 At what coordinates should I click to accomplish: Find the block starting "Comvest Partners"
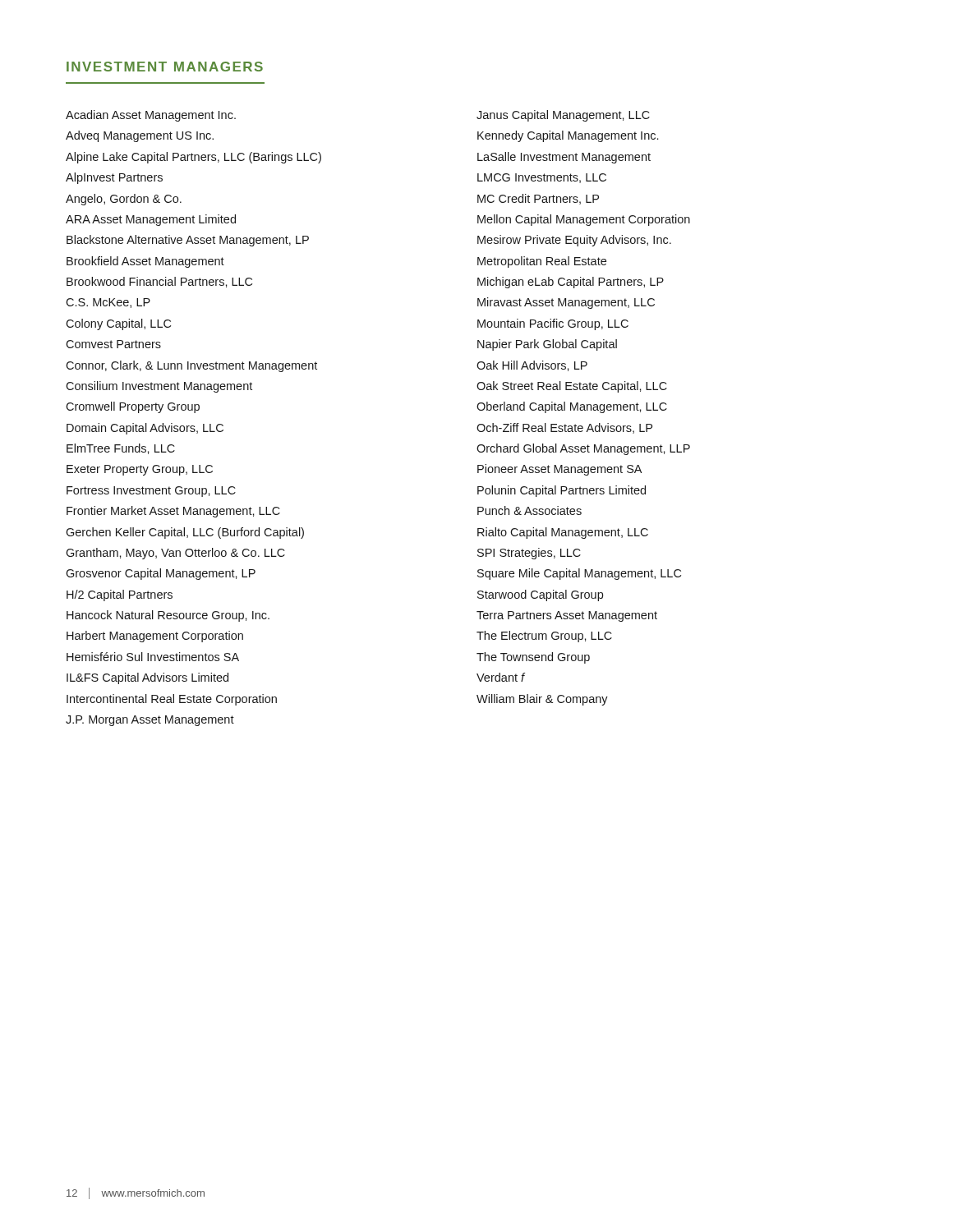113,344
